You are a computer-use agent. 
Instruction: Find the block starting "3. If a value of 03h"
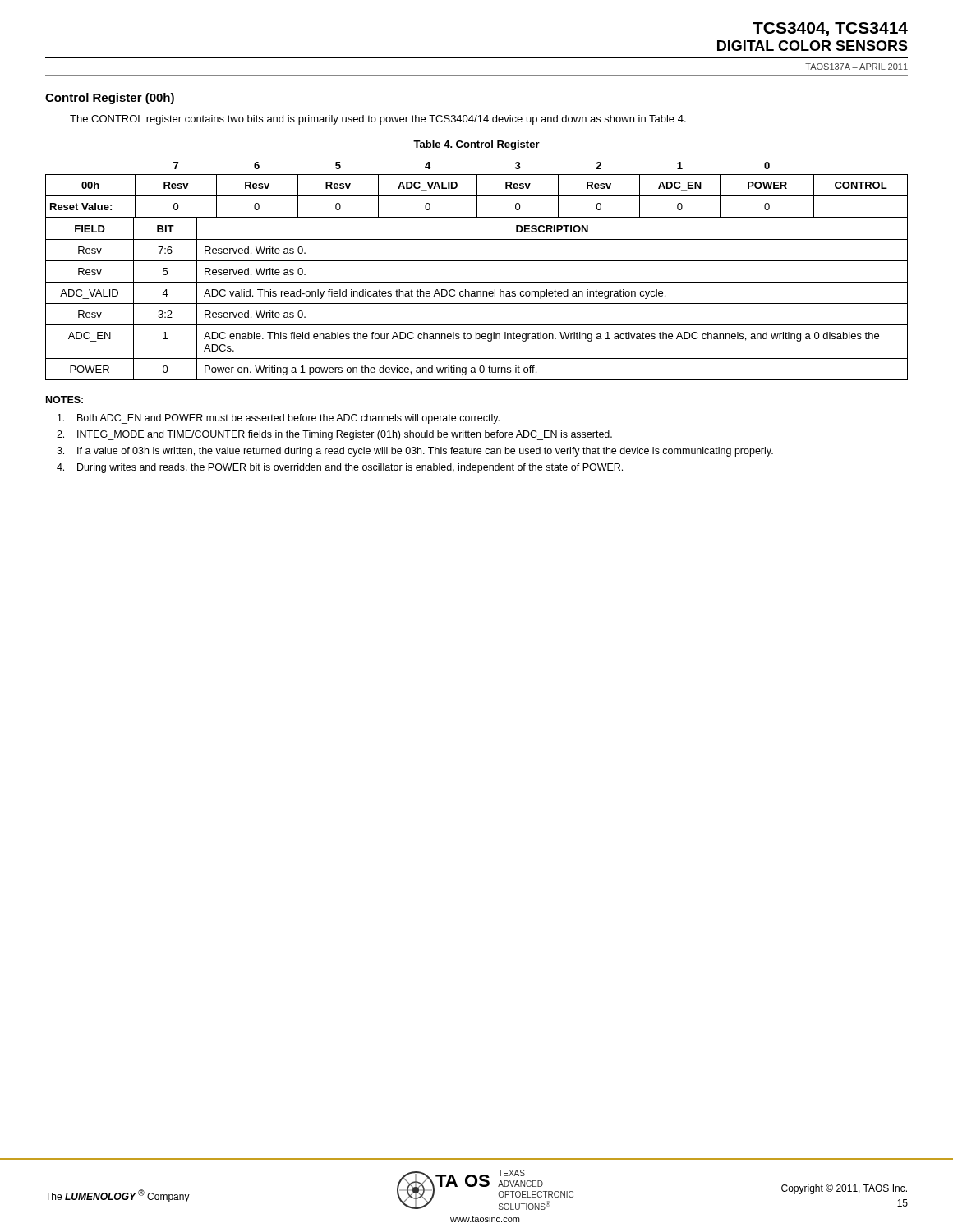pos(476,451)
